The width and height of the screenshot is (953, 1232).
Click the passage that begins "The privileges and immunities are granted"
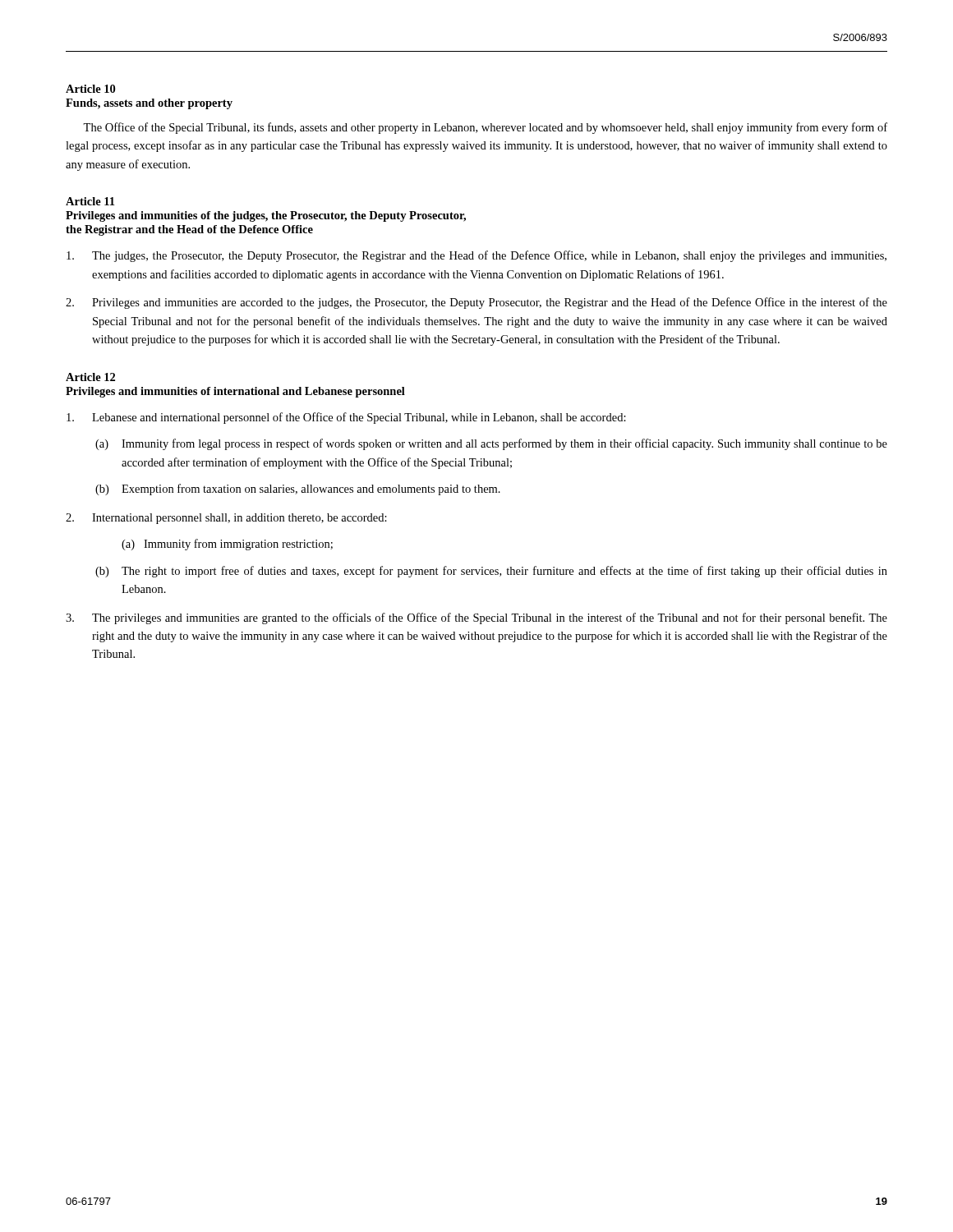476,636
